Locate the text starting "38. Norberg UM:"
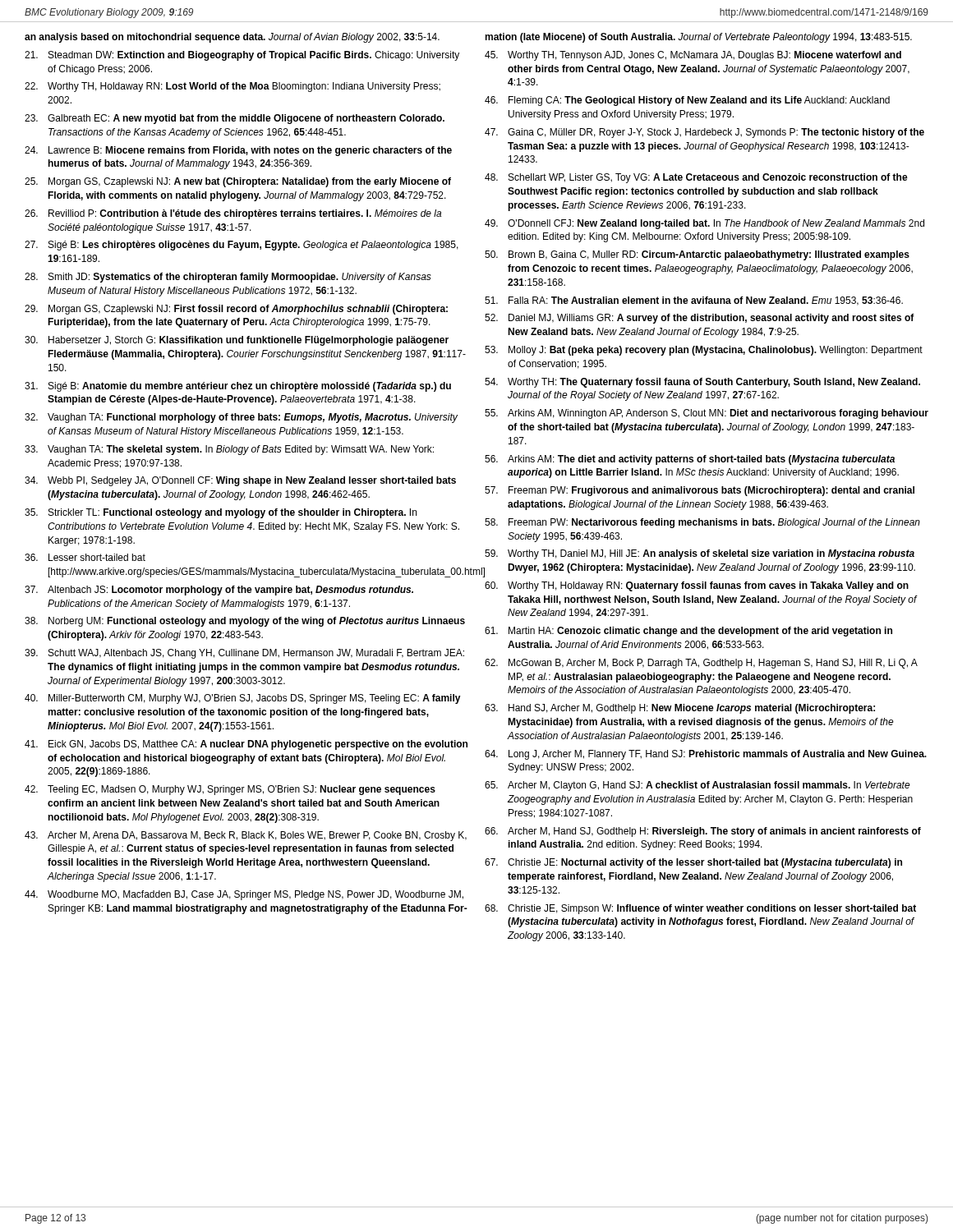This screenshot has width=953, height=1232. (x=246, y=629)
